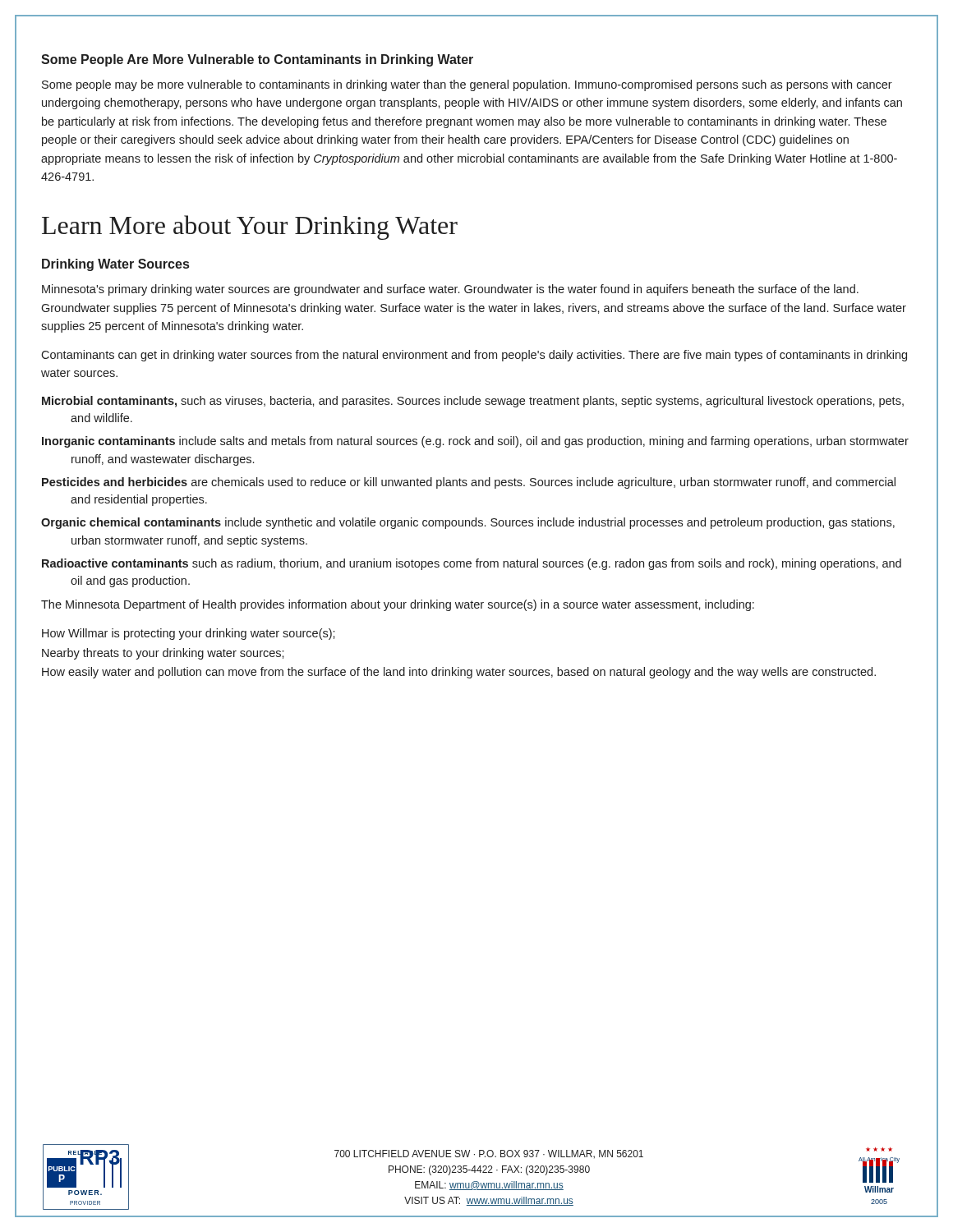The image size is (953, 1232).
Task: Where is the passage that starts "Microbial contaminants, such as"?
Action: tap(473, 409)
